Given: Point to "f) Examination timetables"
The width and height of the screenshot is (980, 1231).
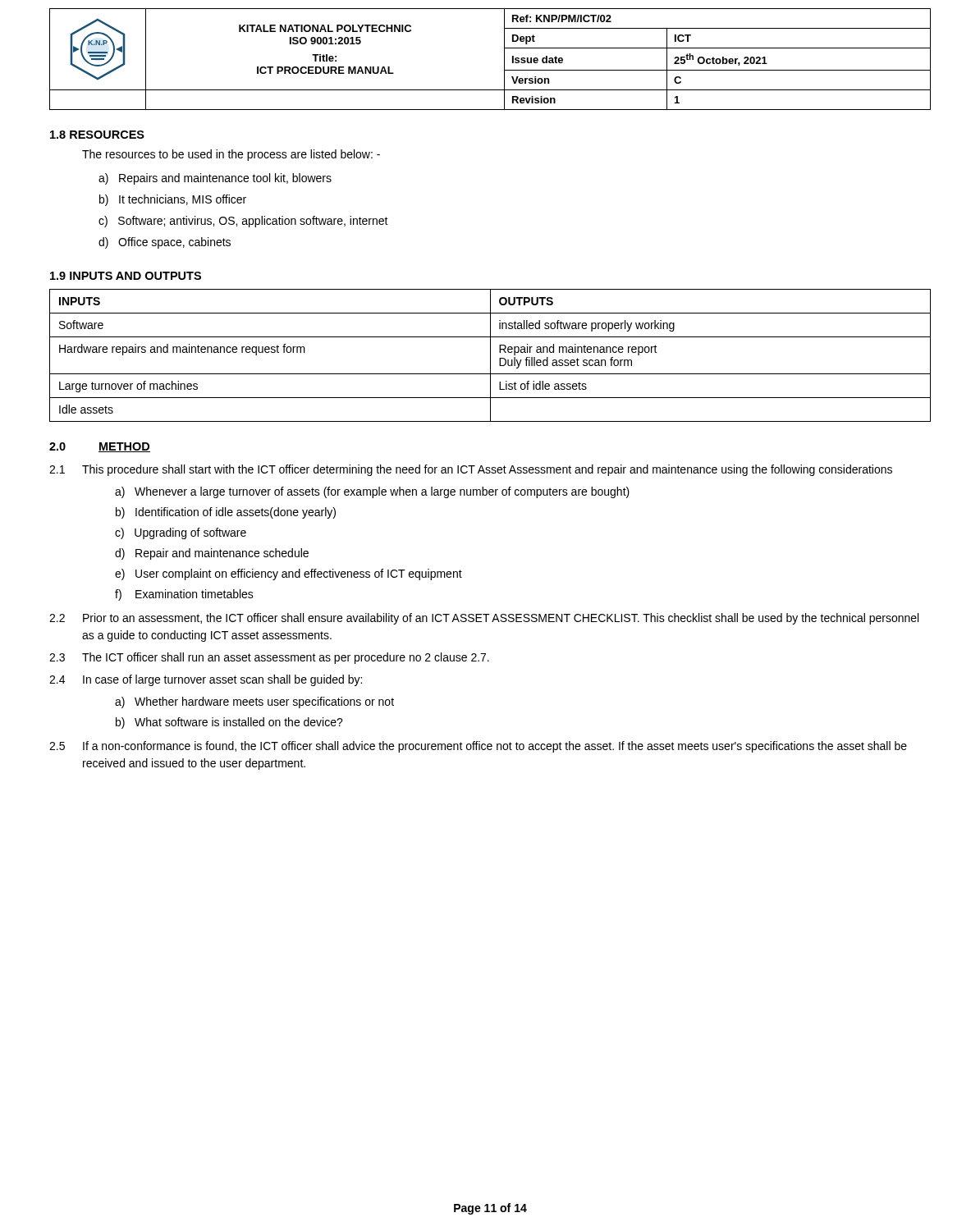Looking at the screenshot, I should [184, 594].
